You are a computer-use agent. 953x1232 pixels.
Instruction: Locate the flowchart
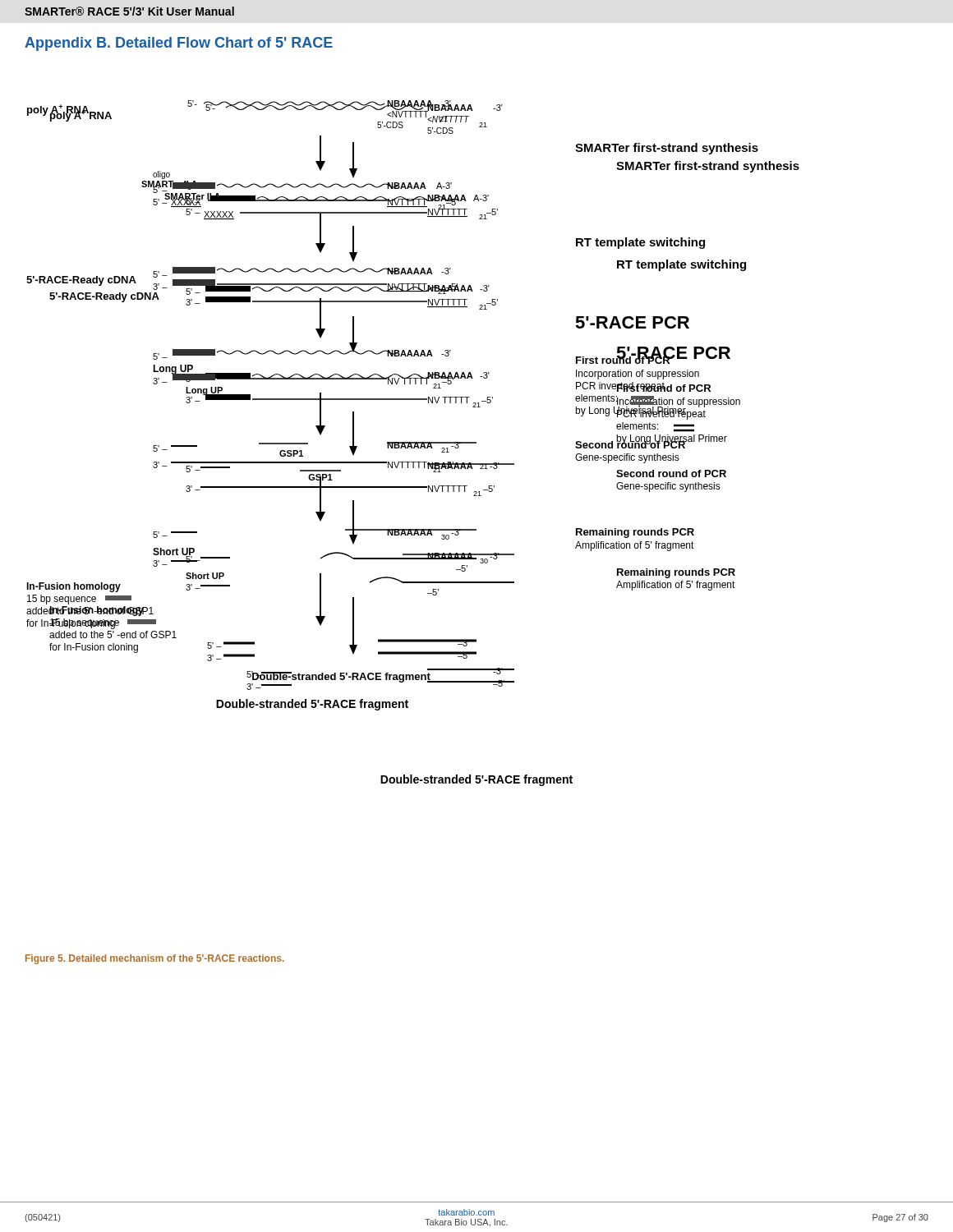coord(476,509)
